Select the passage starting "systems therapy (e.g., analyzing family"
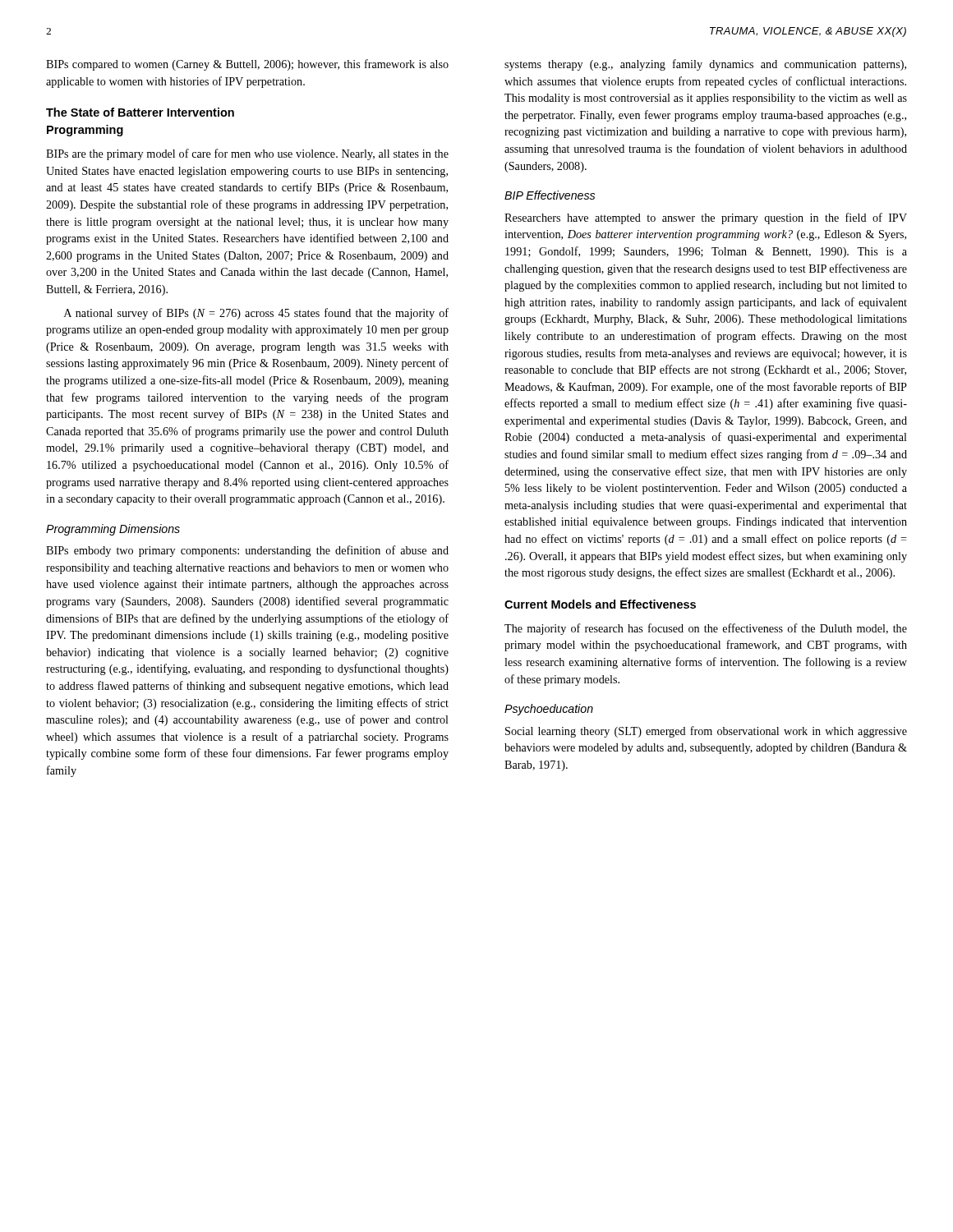Screen dimensions: 1232x953 [706, 115]
